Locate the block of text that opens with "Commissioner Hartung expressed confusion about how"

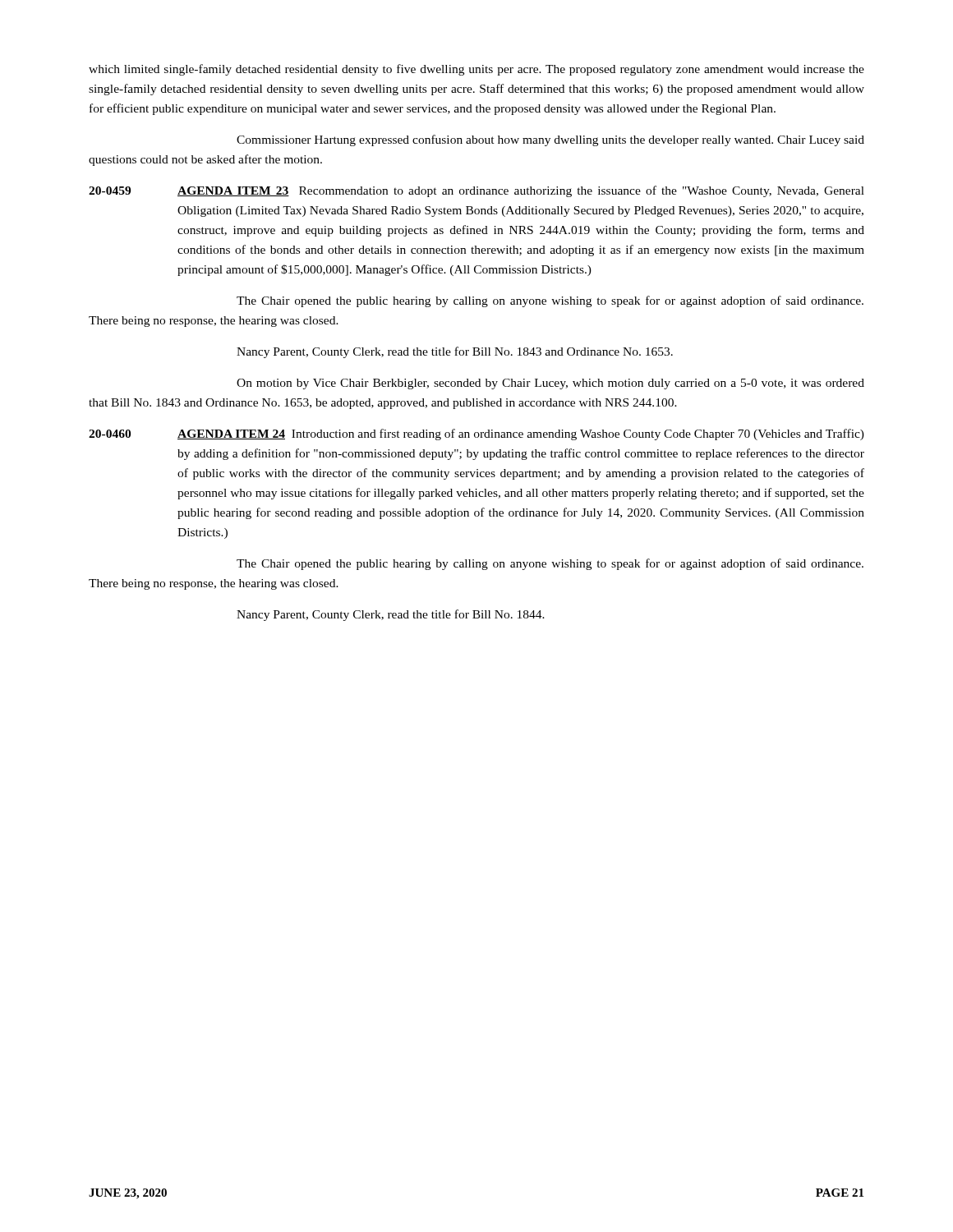click(476, 150)
